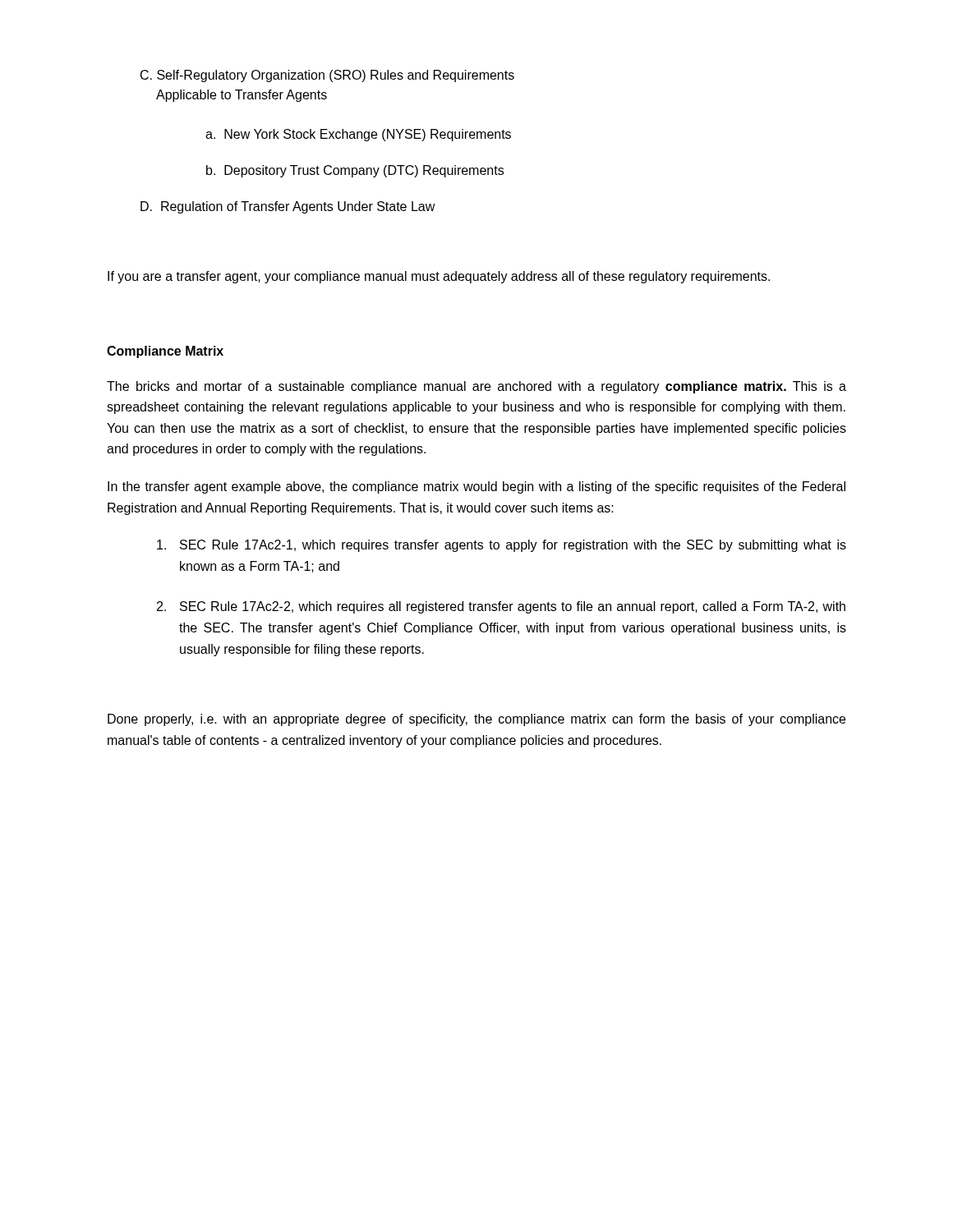Navigate to the region starting "2. SEC Rule"

click(501, 628)
